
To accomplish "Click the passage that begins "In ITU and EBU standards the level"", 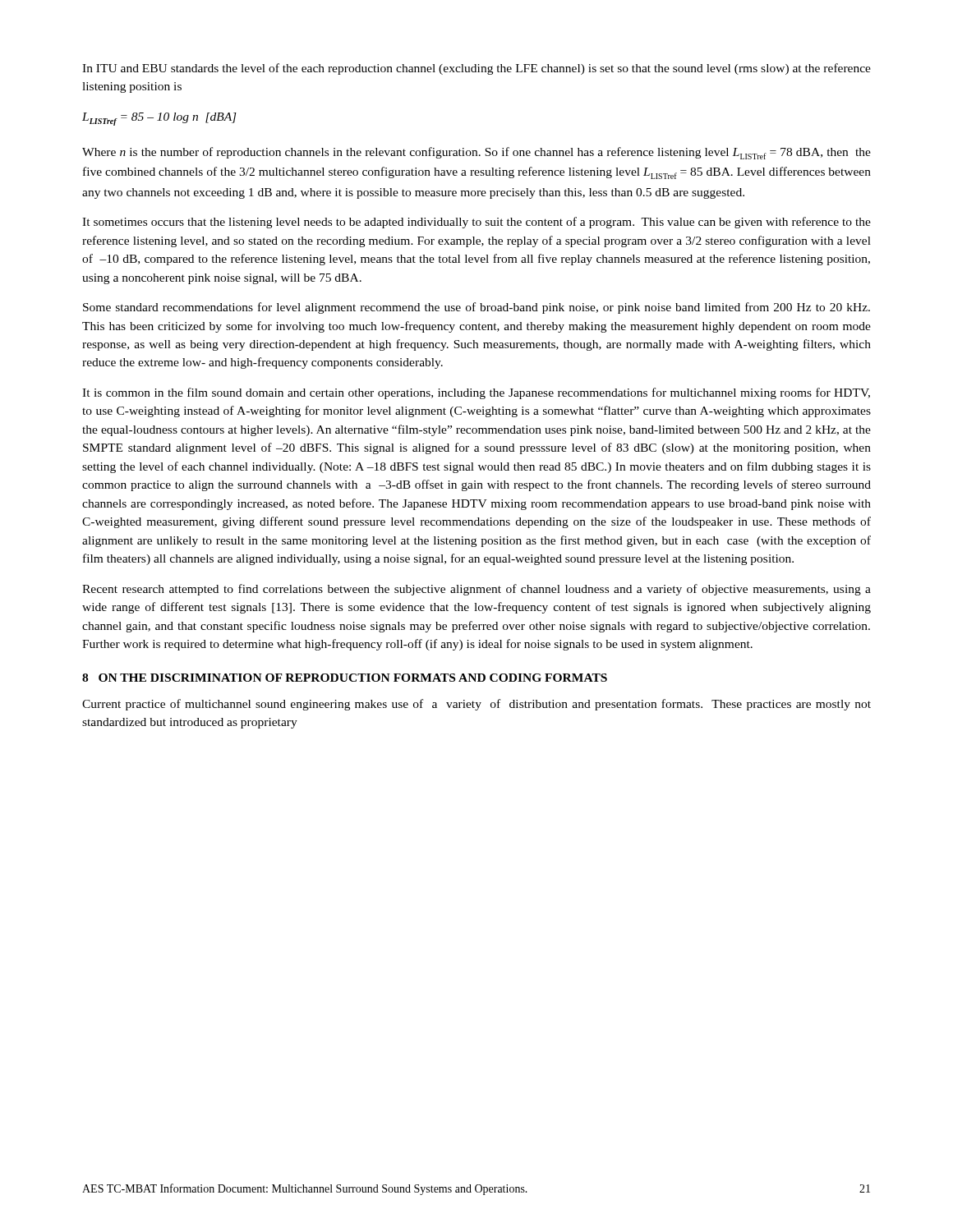I will (x=476, y=77).
